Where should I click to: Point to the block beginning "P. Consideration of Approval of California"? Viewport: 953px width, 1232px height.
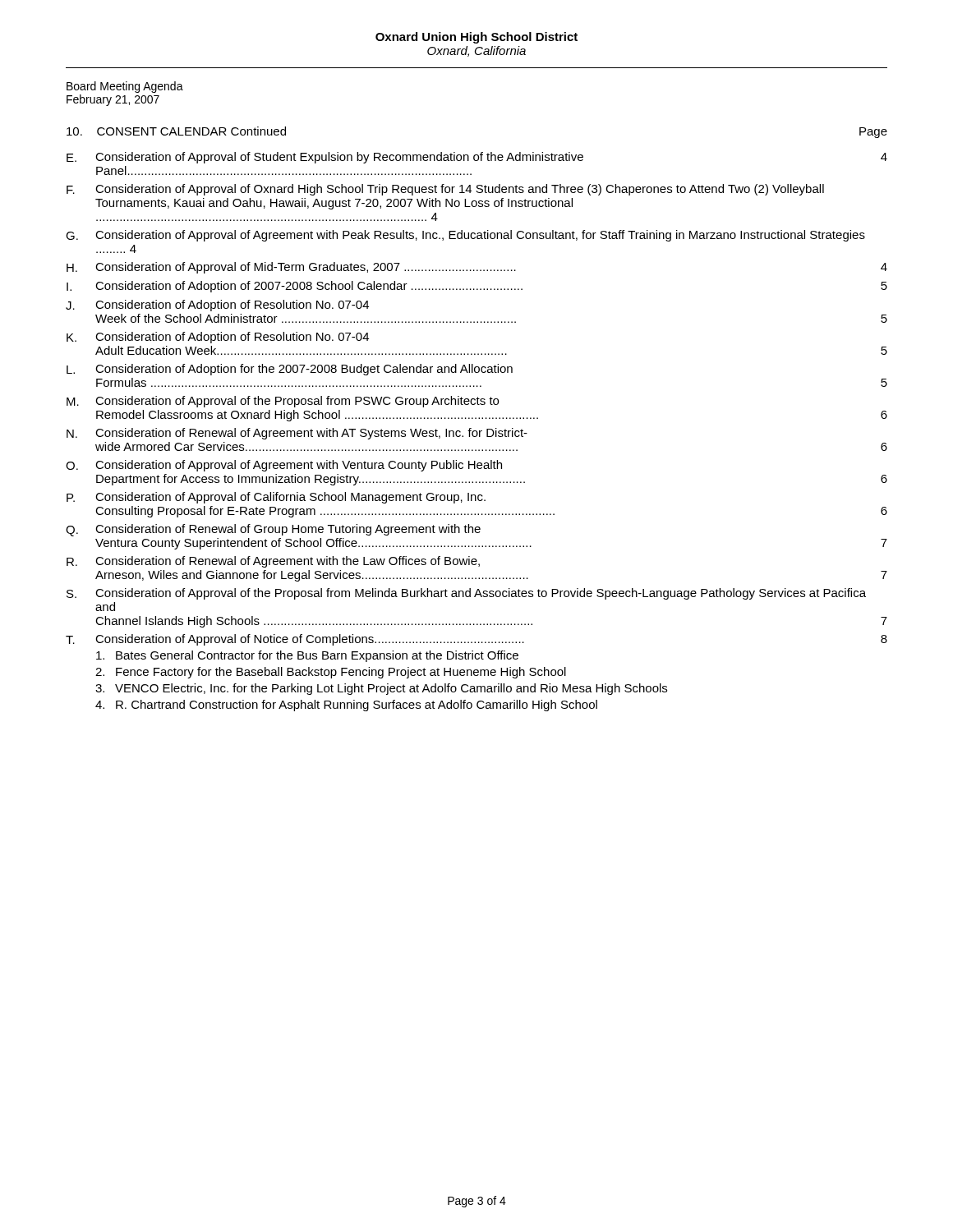pos(476,503)
